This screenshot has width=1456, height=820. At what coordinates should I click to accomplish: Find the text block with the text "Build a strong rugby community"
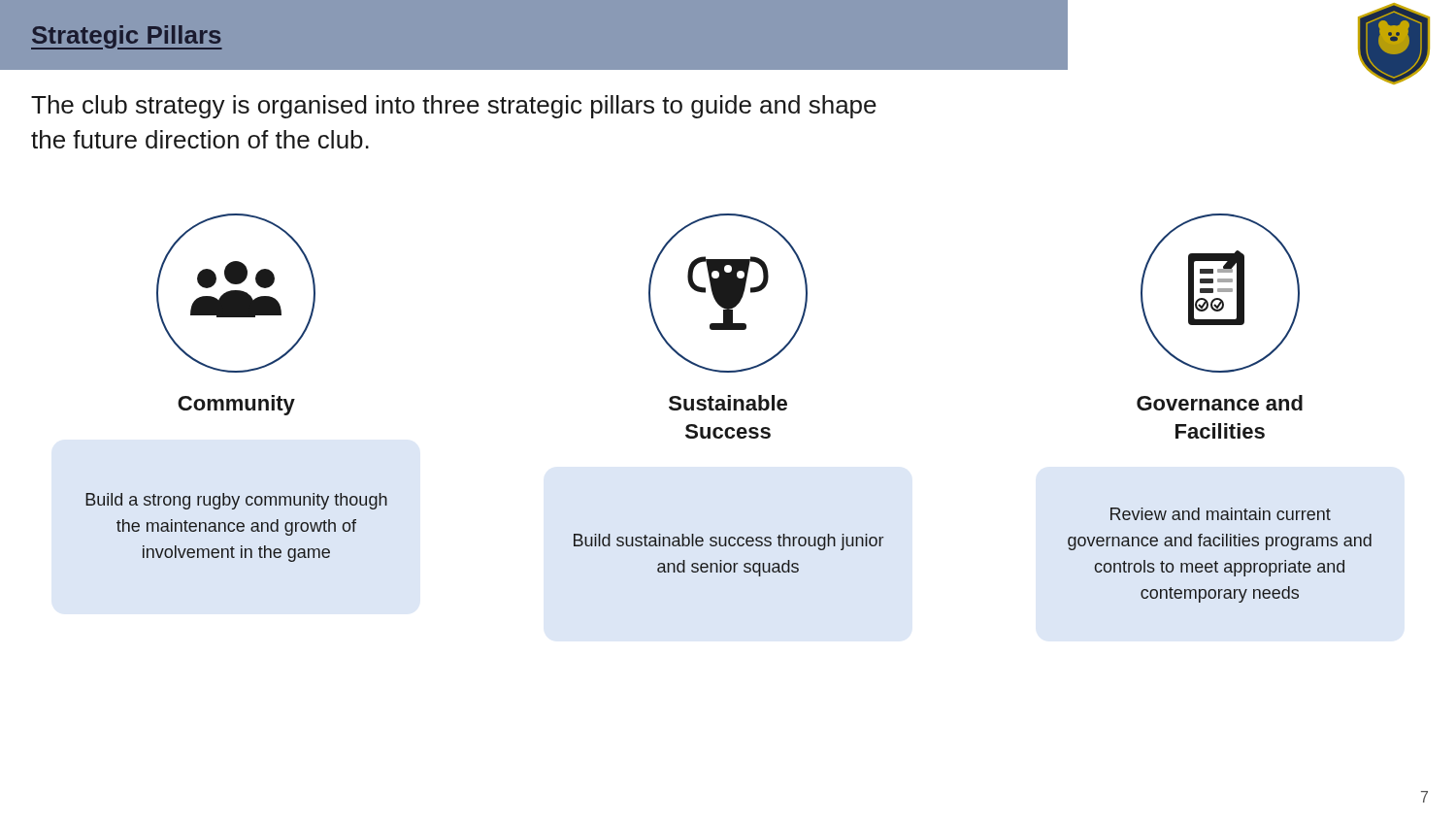[236, 527]
